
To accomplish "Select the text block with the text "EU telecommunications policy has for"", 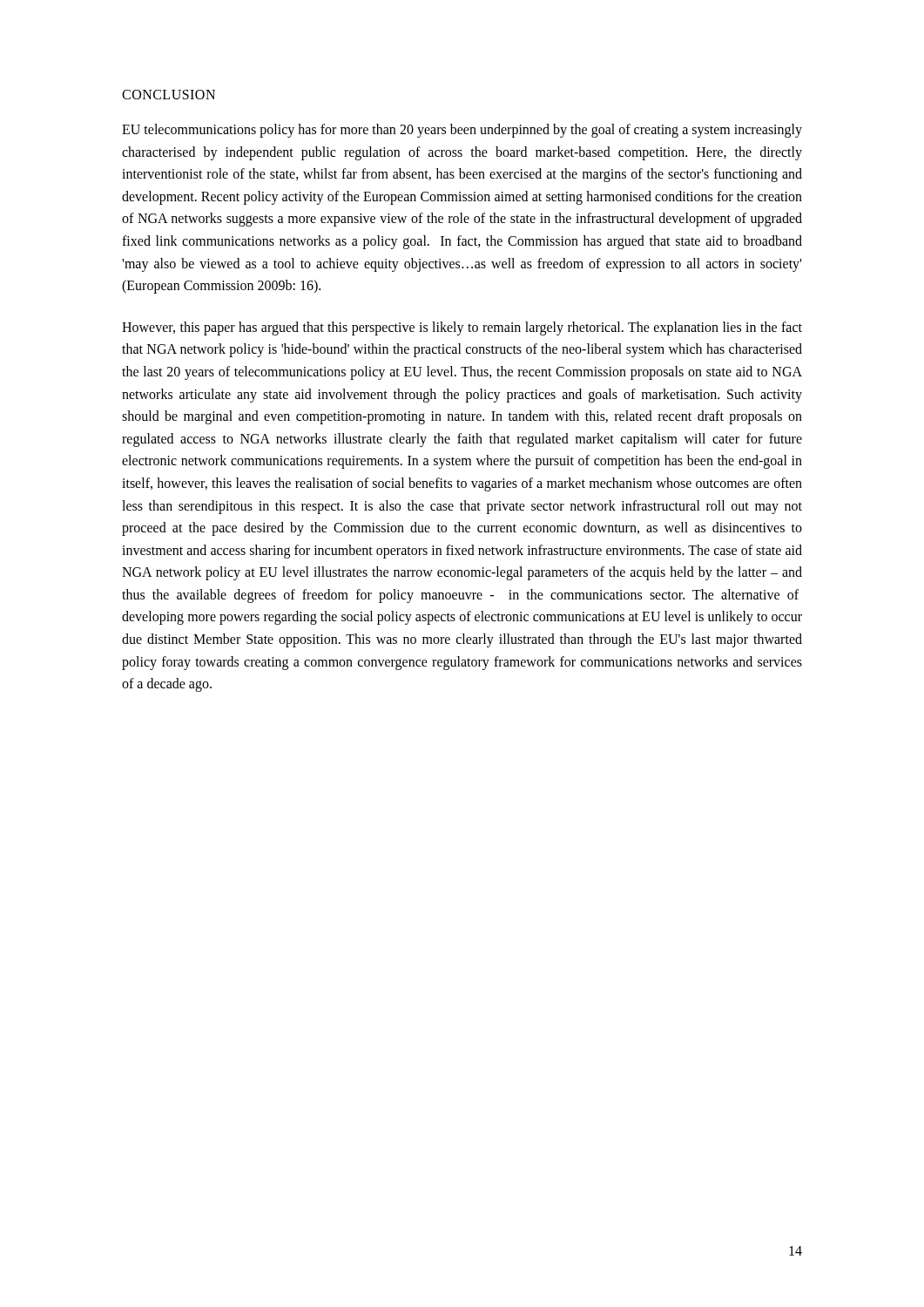I will [x=462, y=207].
